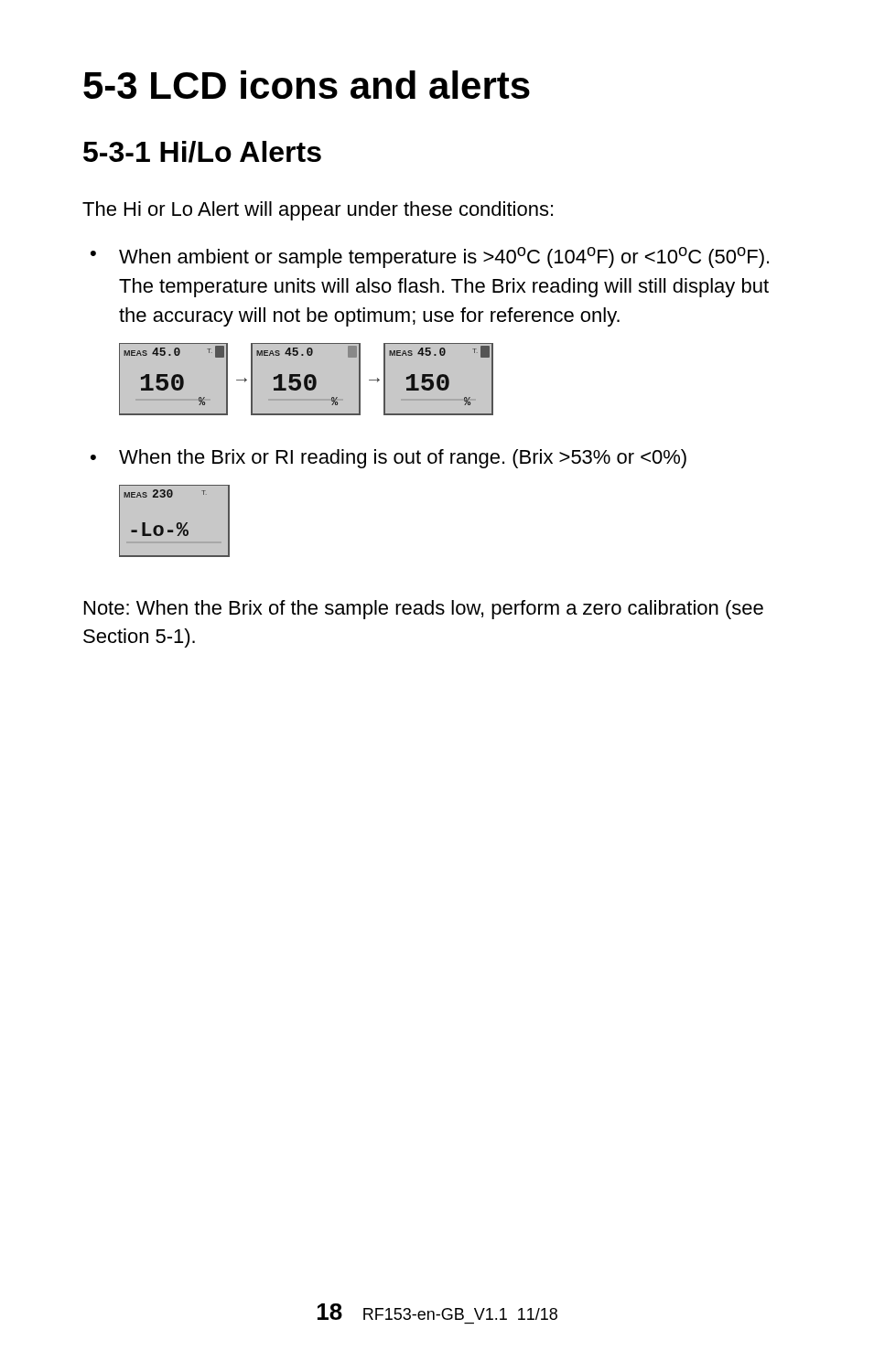Select the block starting "The Hi or Lo Alert"

tap(437, 209)
